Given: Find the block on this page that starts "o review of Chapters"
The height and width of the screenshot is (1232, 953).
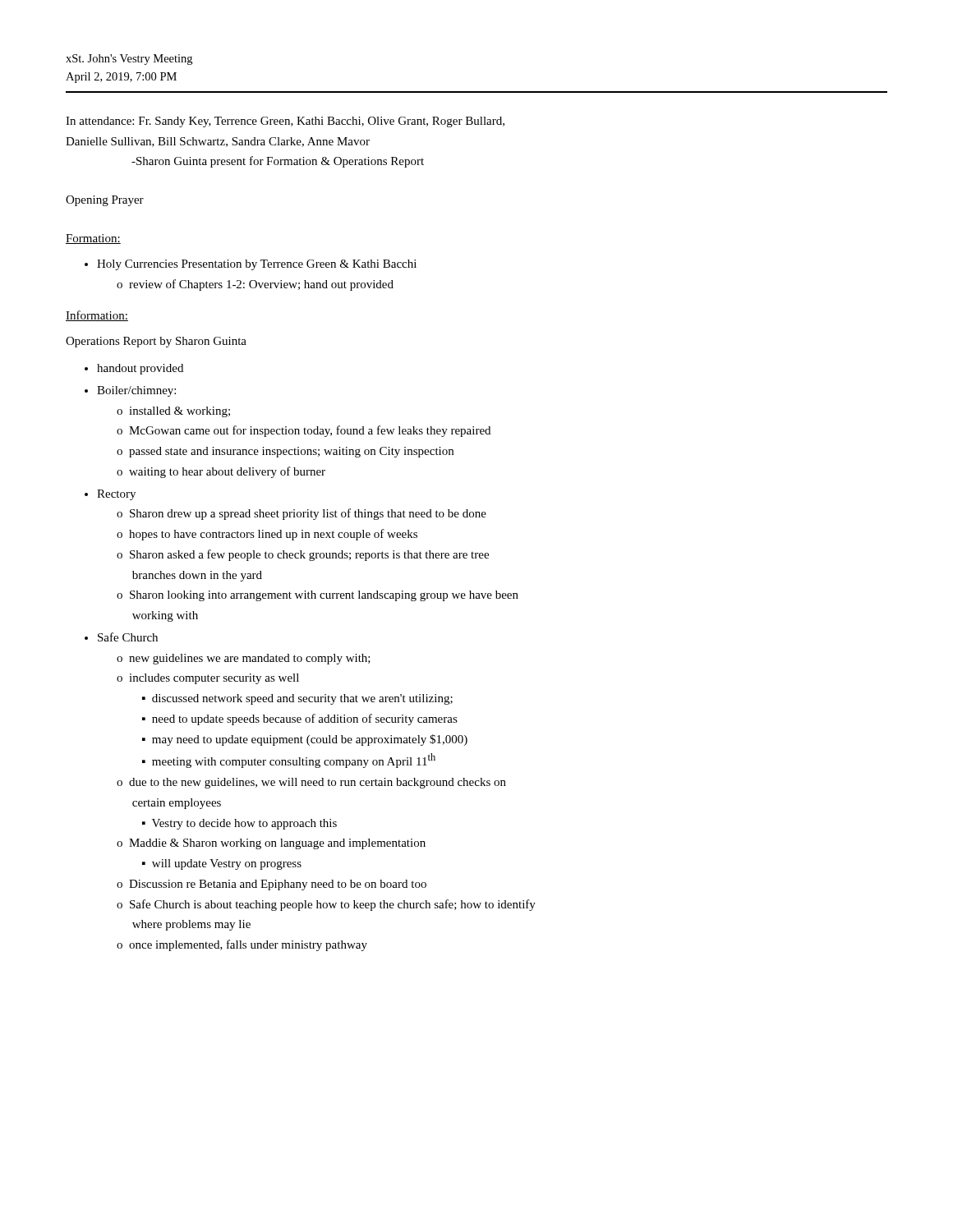Looking at the screenshot, I should 255,284.
